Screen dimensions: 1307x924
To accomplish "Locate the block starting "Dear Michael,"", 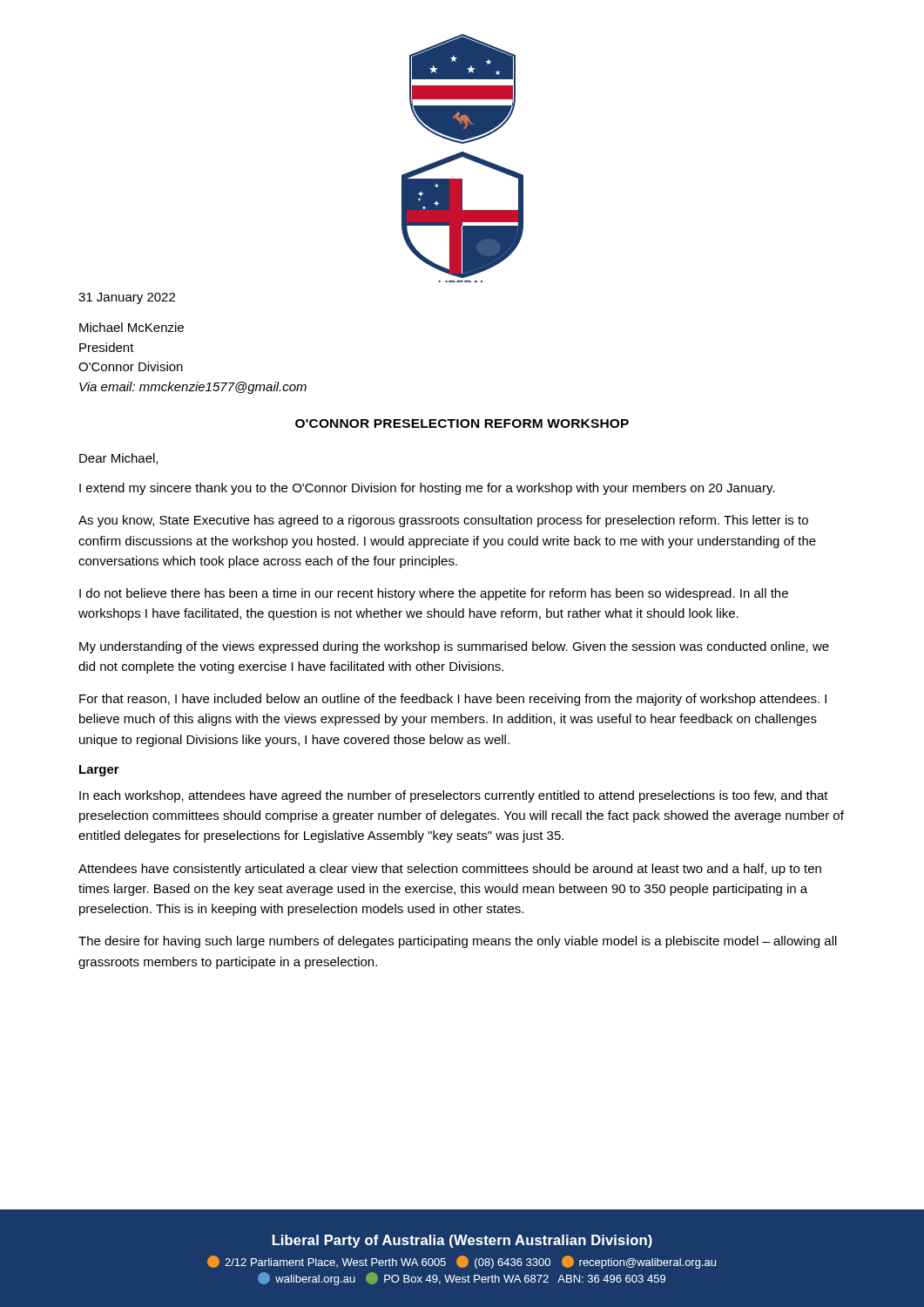I will (x=119, y=458).
